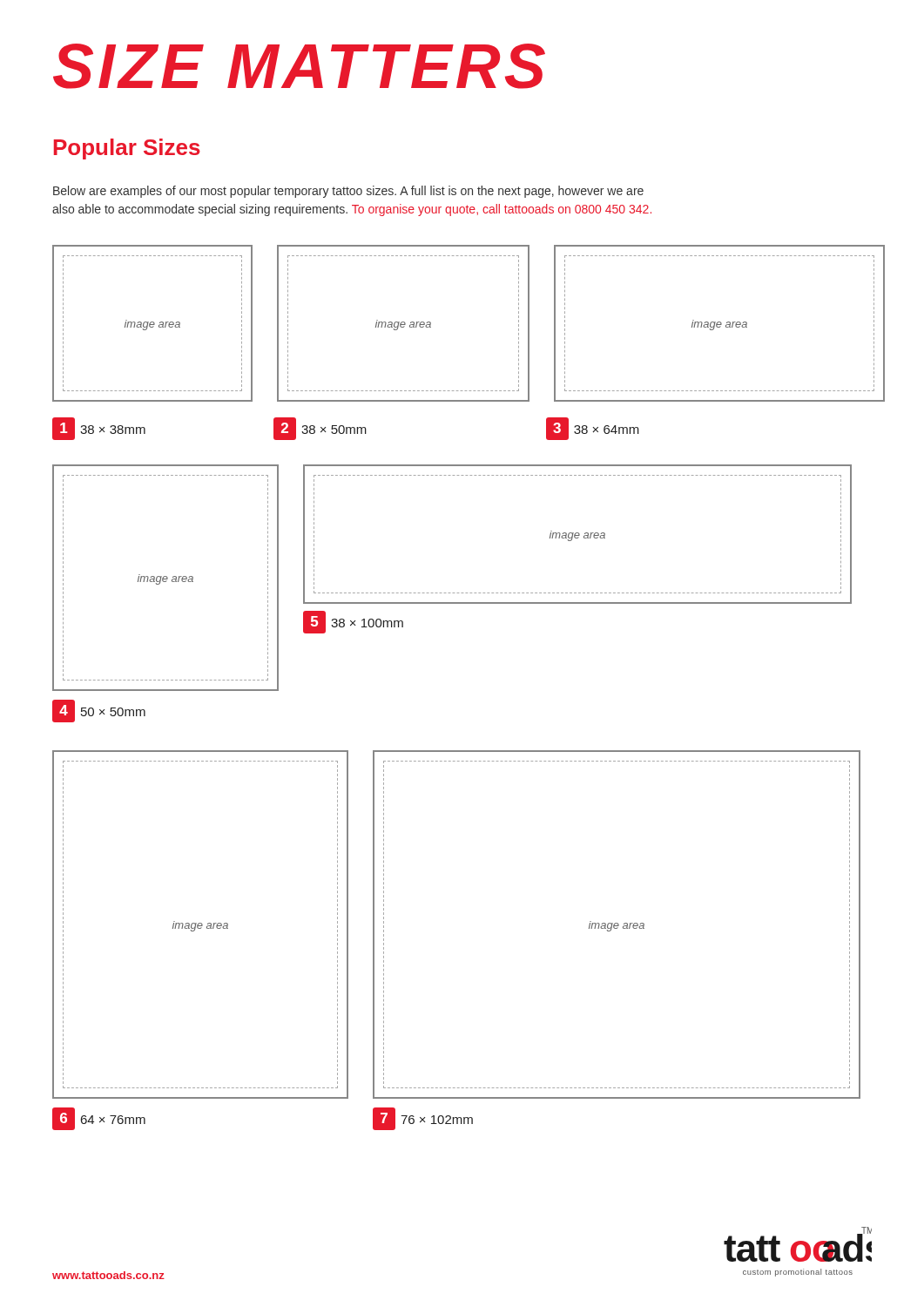Select the text starting "538 × 100mm"
924x1307 pixels.
(353, 622)
